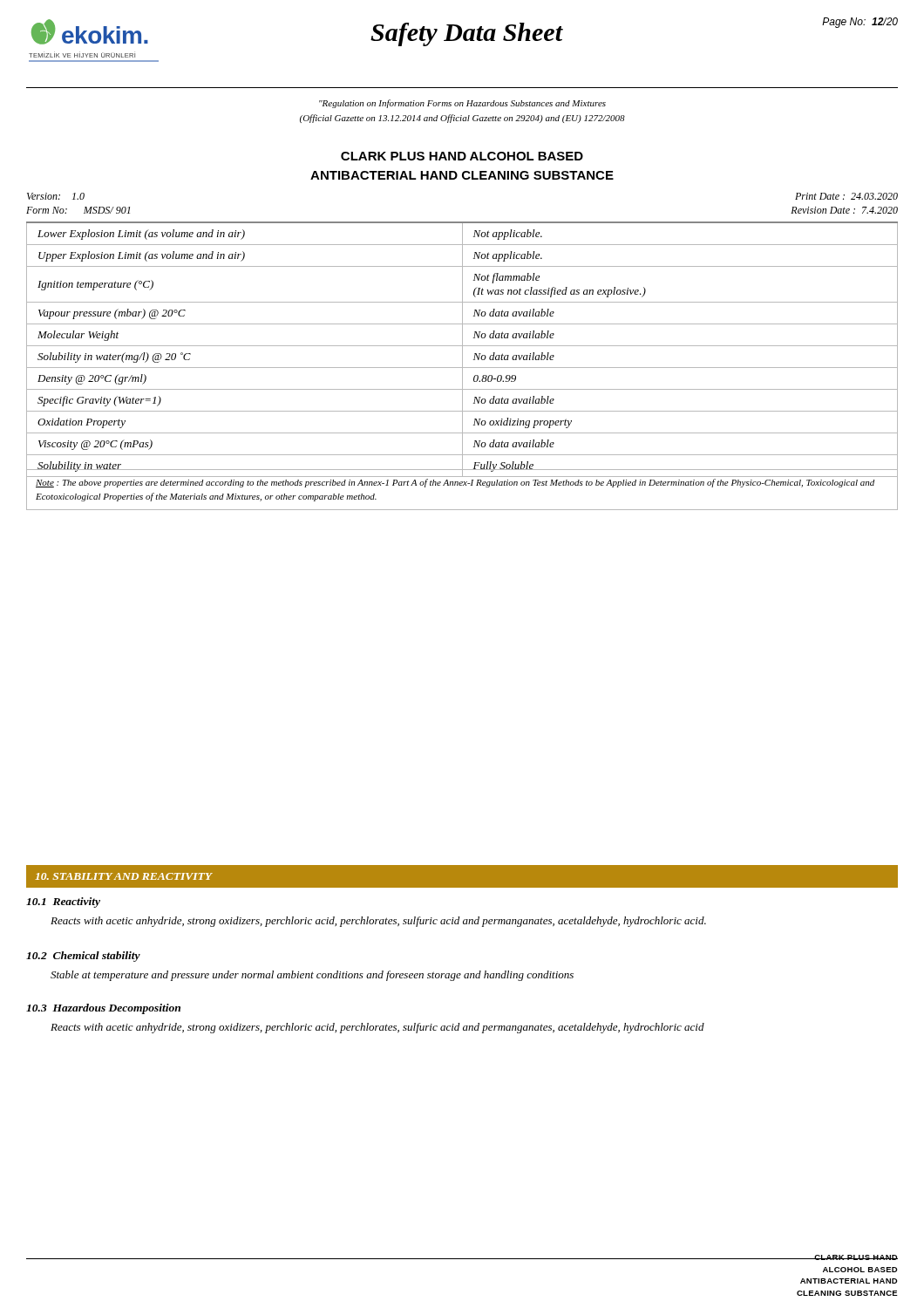Screen dimensions: 1308x924
Task: Navigate to the block starting "CLARK PLUS HAND ALCOHOL BASEDANTIBACTERIAL"
Action: coord(462,165)
